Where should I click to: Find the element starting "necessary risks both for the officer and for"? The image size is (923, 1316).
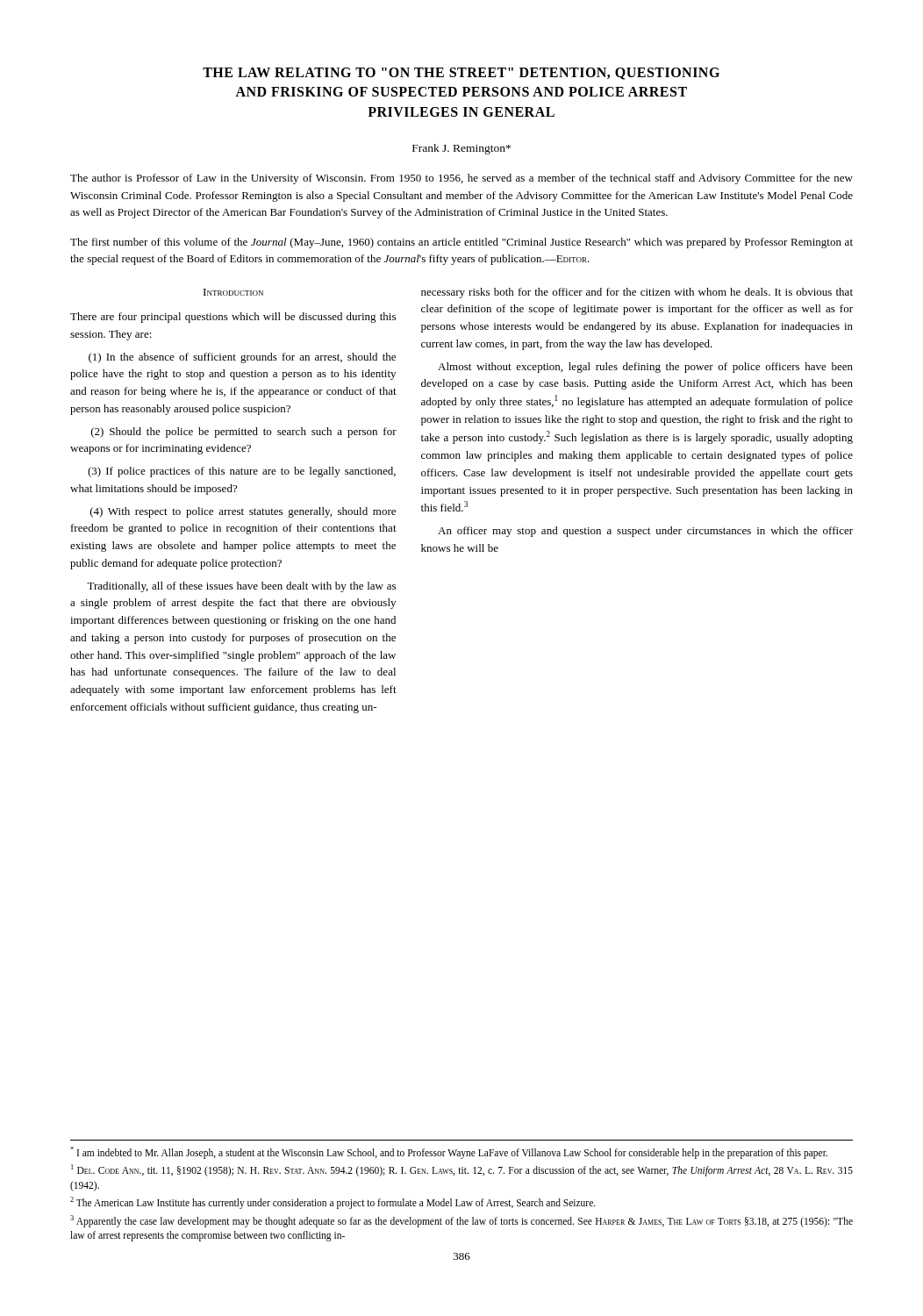637,420
